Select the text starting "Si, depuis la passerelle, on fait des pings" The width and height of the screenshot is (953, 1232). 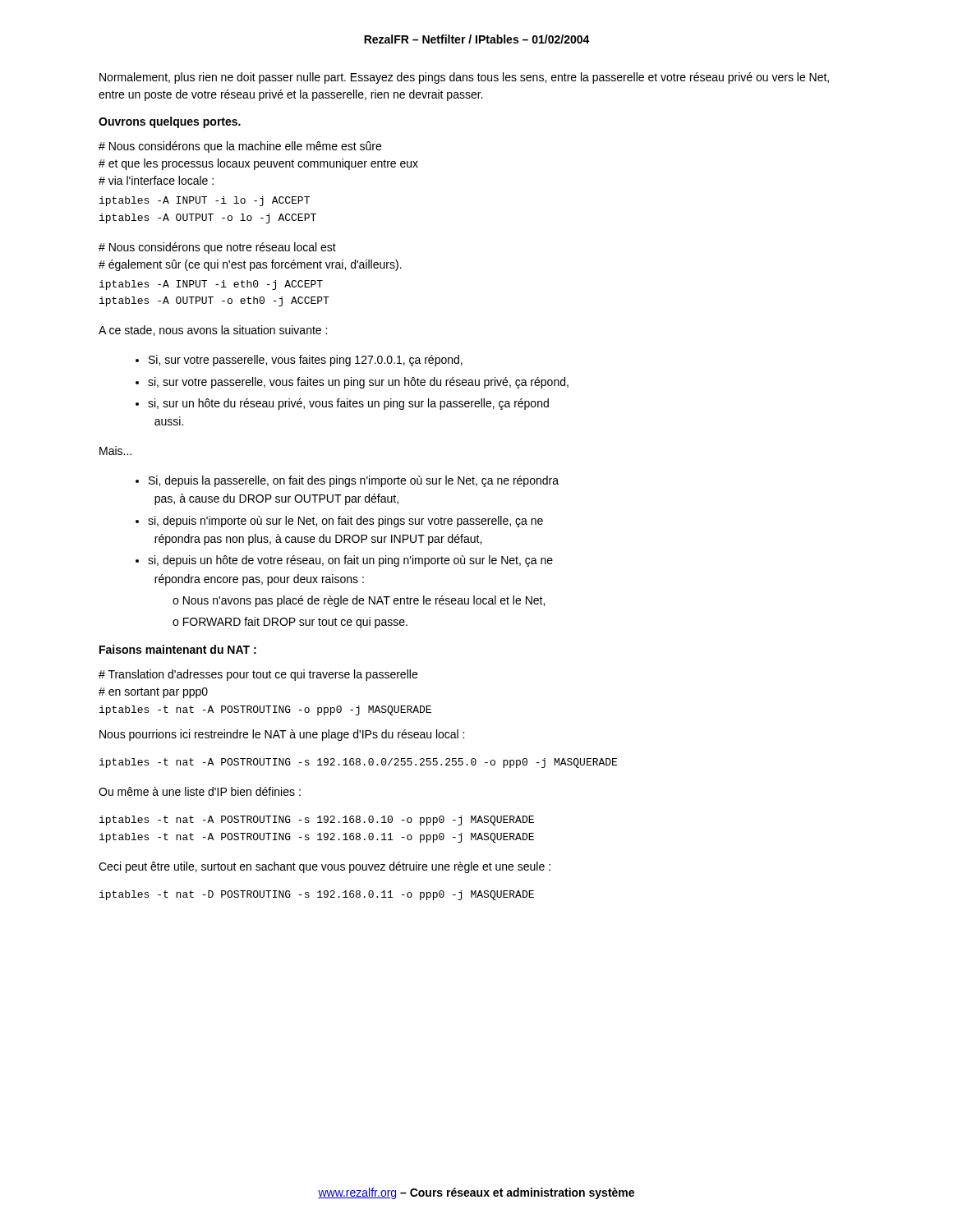tap(353, 489)
